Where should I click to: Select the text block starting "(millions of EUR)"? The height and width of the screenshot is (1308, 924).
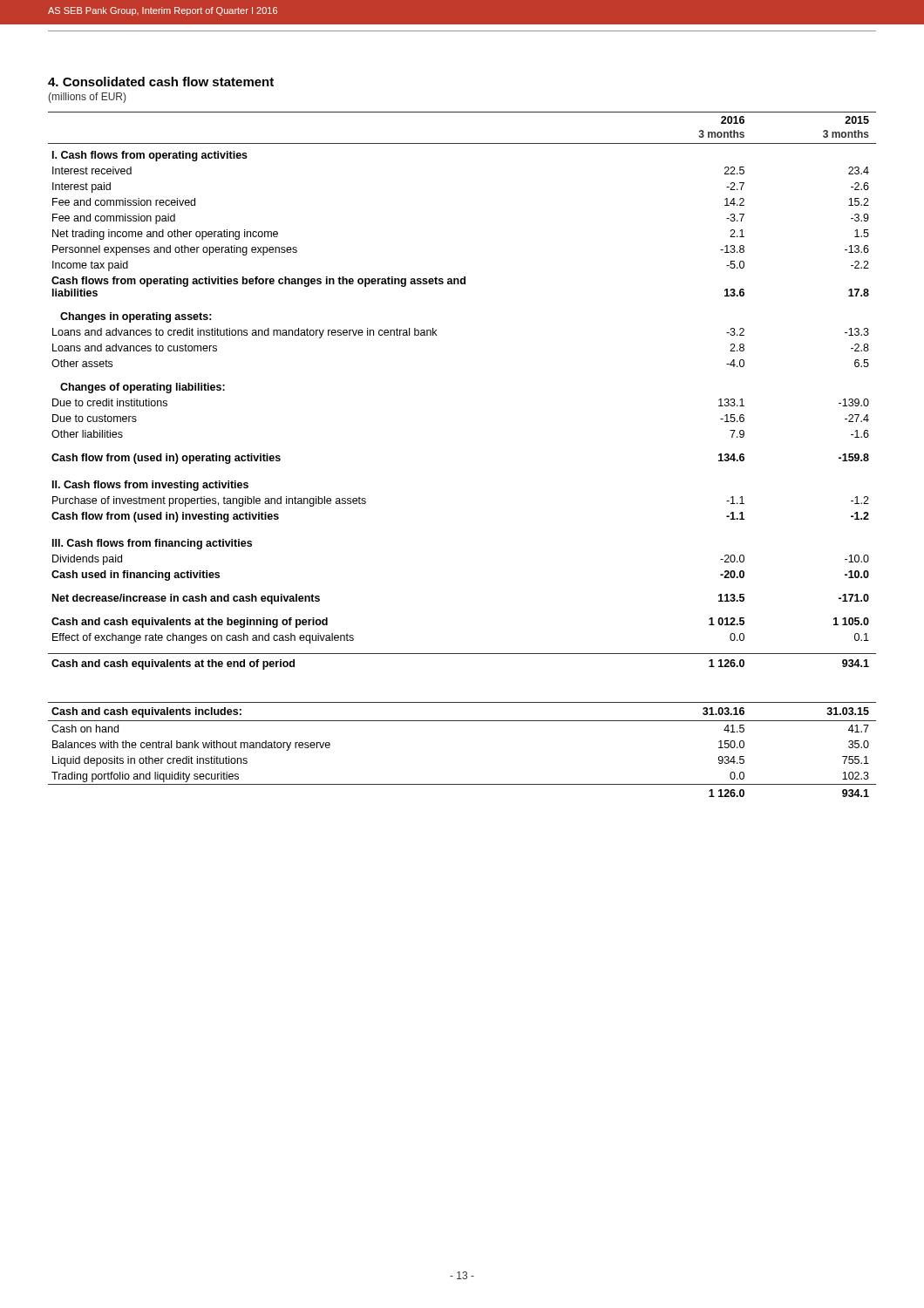[87, 97]
